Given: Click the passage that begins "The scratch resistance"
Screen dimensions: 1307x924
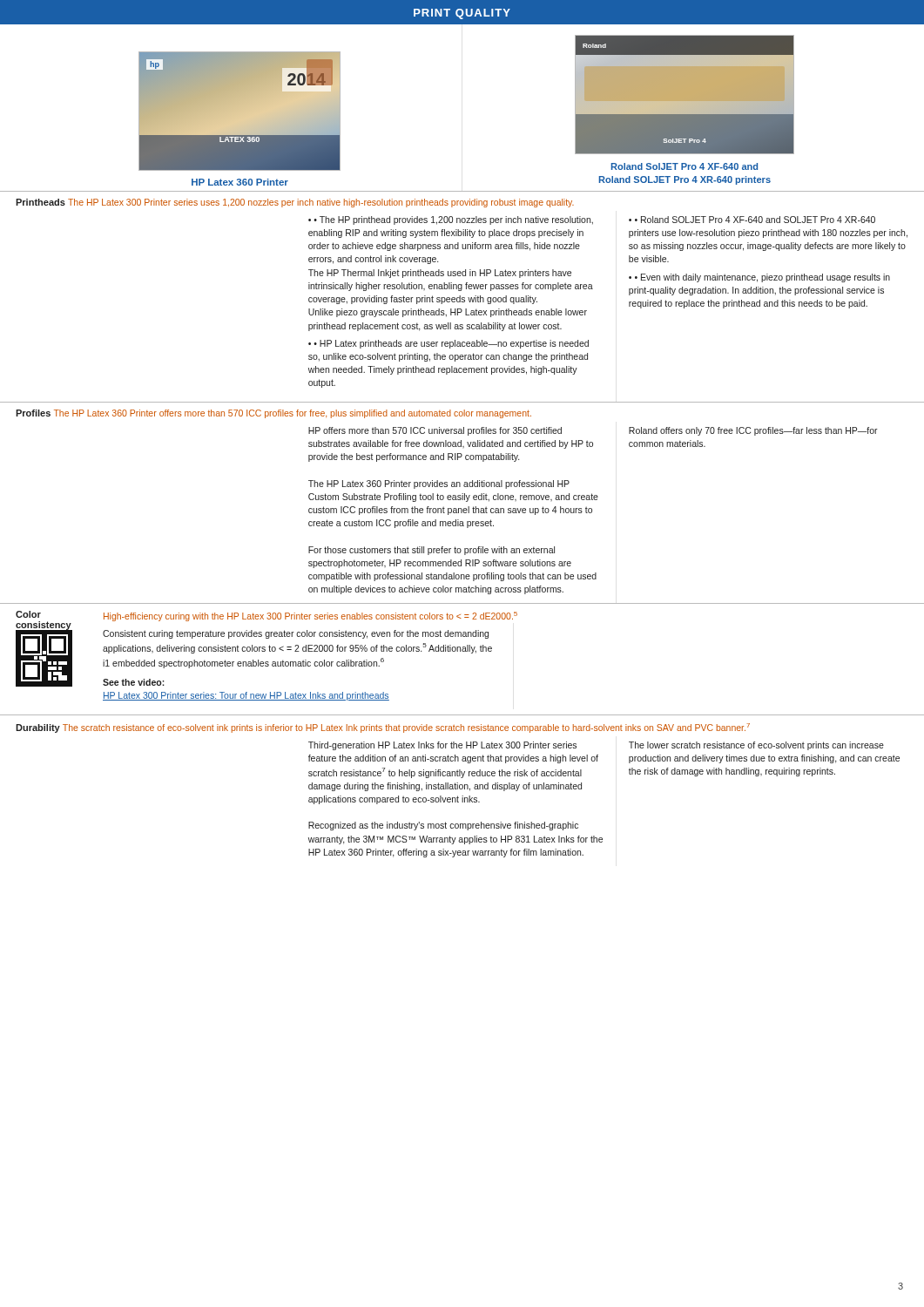Looking at the screenshot, I should tap(406, 727).
